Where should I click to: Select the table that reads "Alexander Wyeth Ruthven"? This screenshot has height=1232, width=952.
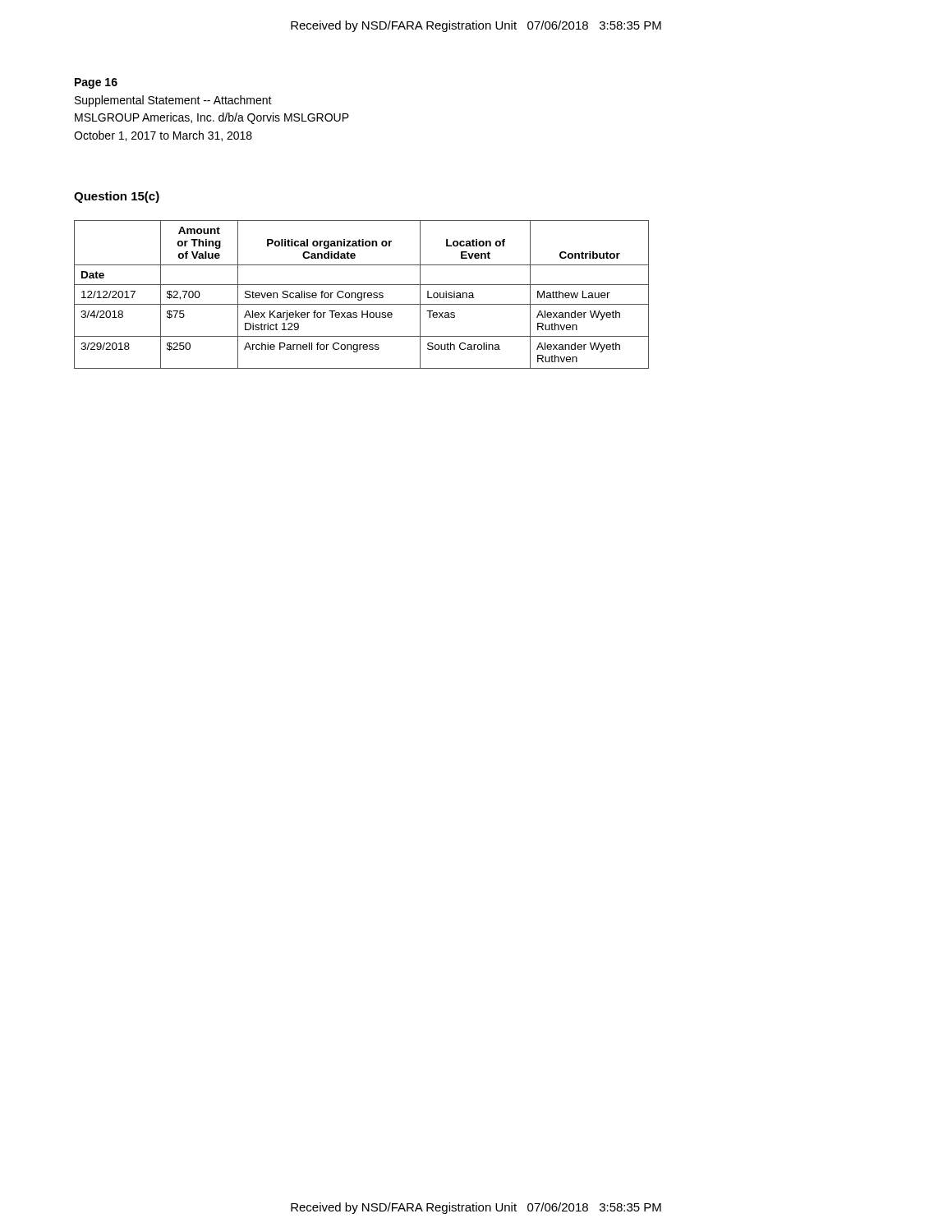[x=476, y=294]
